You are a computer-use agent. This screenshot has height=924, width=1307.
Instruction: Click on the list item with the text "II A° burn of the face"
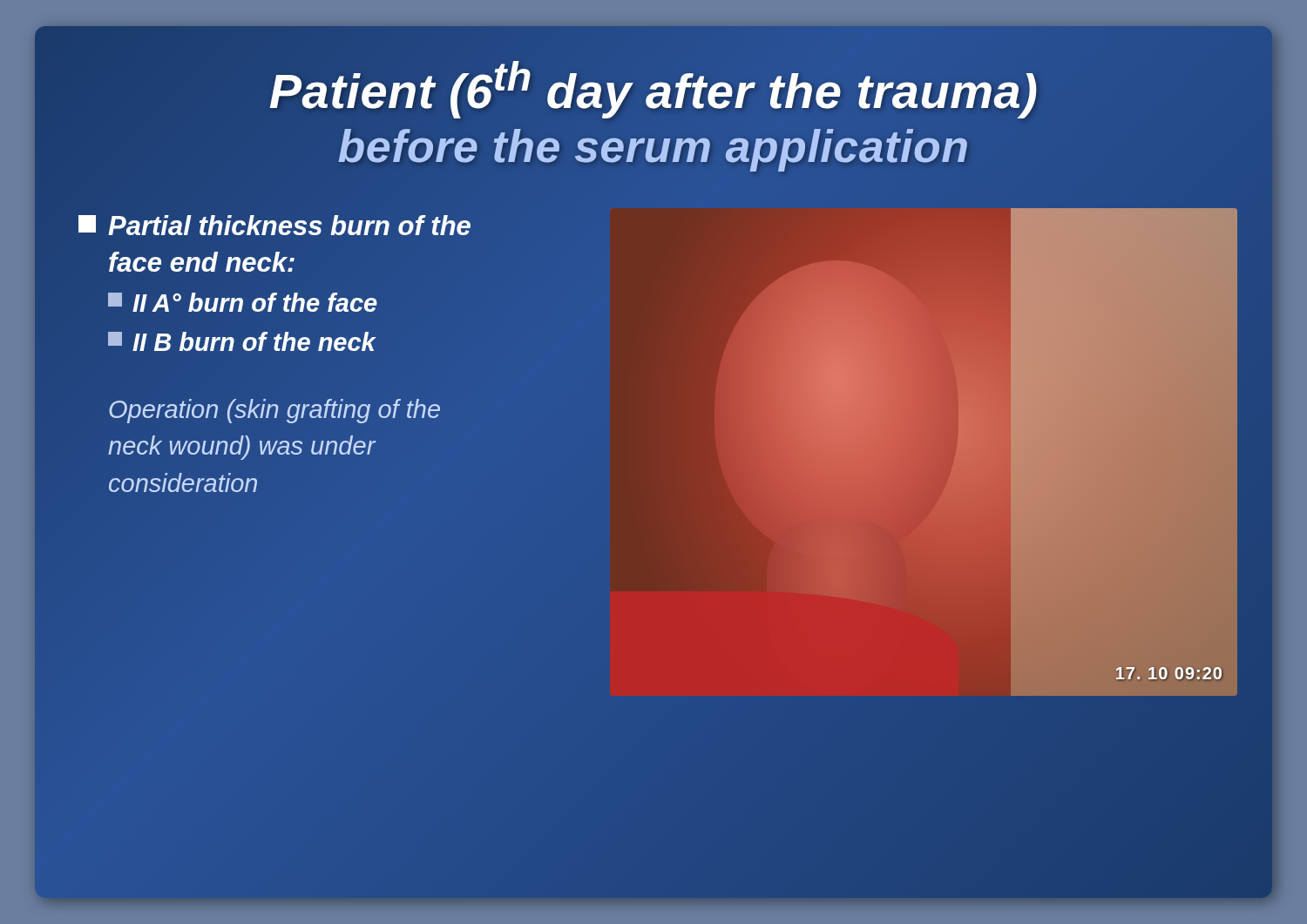(243, 304)
